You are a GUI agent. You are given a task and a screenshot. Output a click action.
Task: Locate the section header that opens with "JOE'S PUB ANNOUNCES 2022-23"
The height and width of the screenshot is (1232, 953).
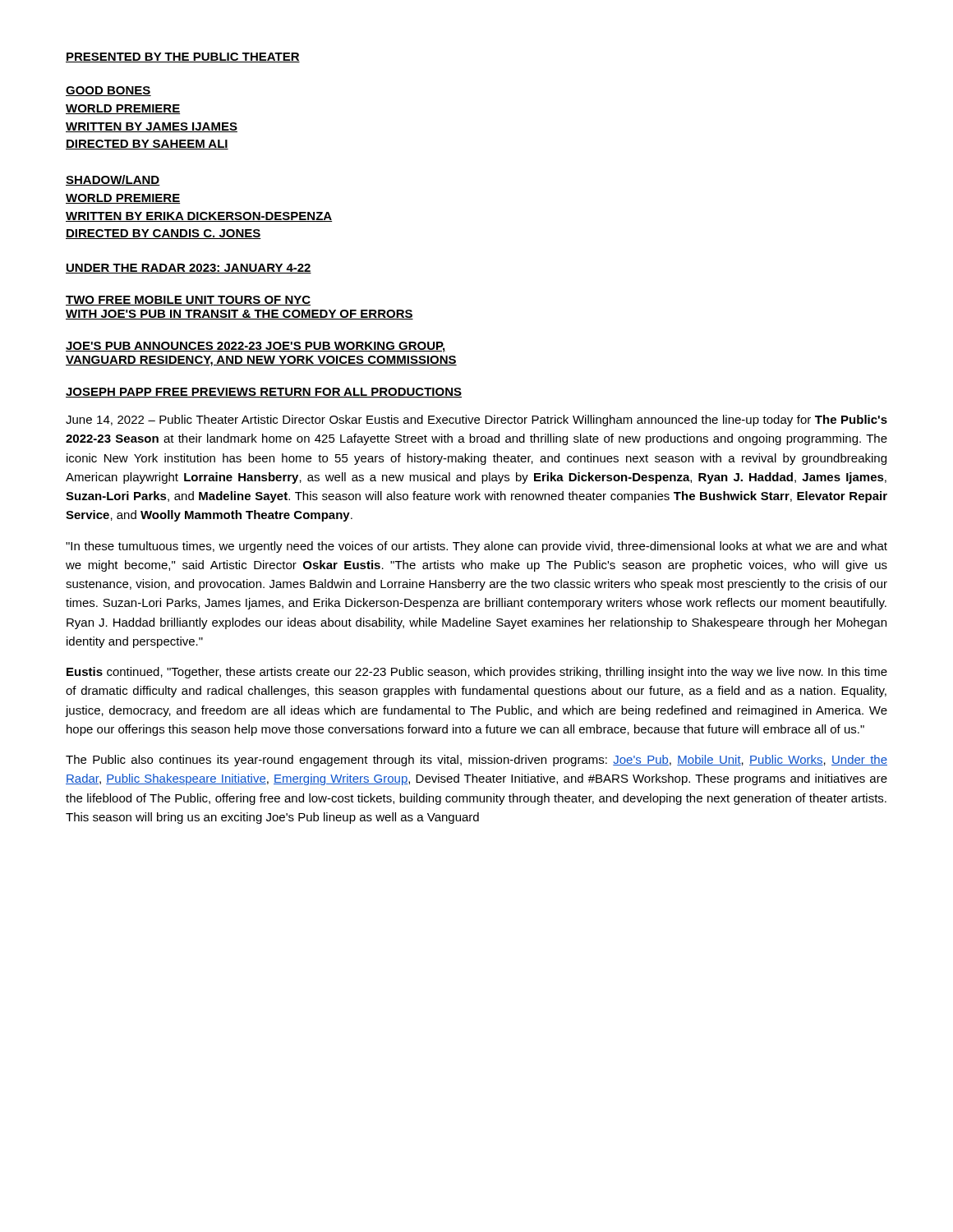click(x=261, y=352)
